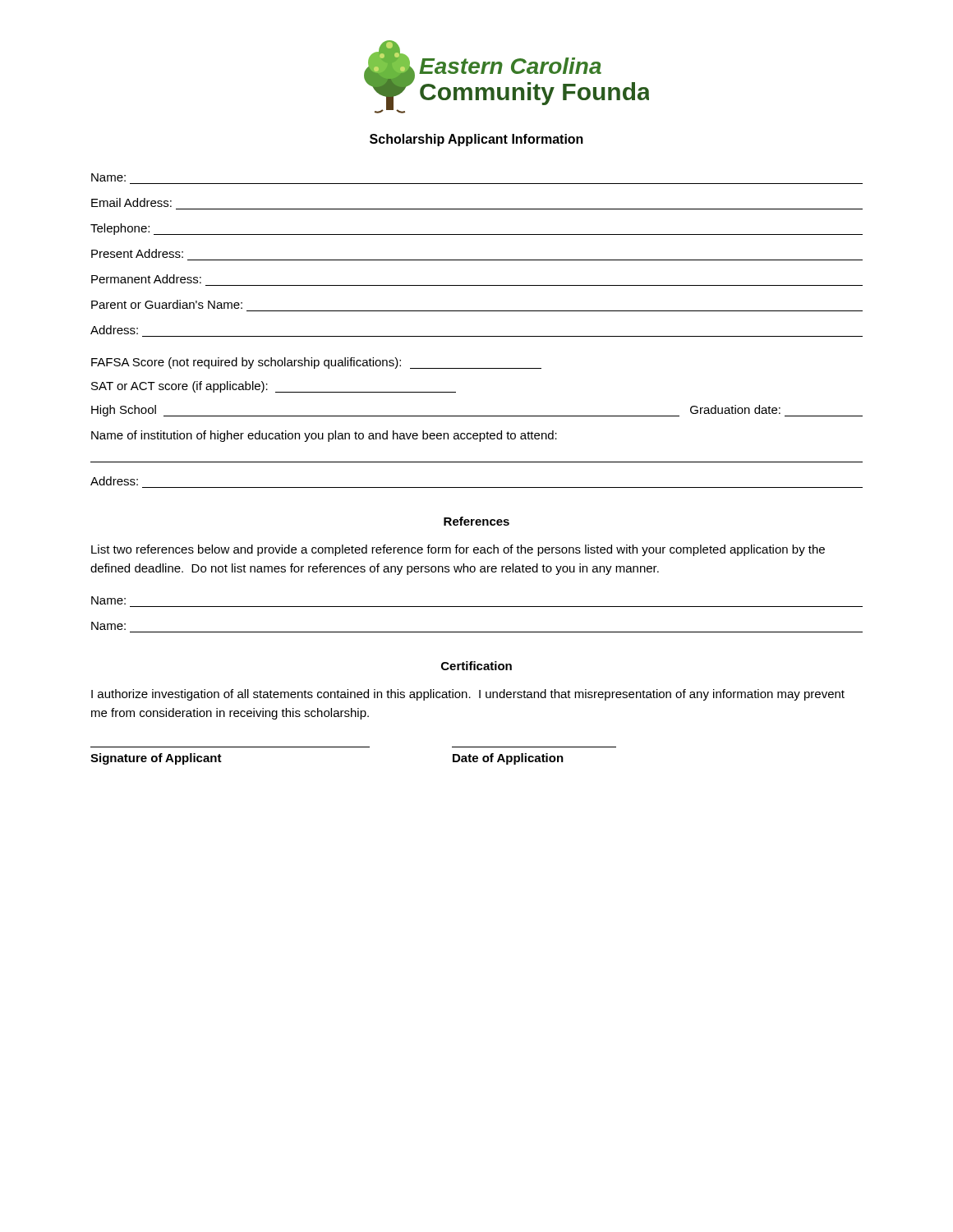Screen dimensions: 1232x953
Task: Click on the text block starting "Signature of Applicant"
Action: 156,758
